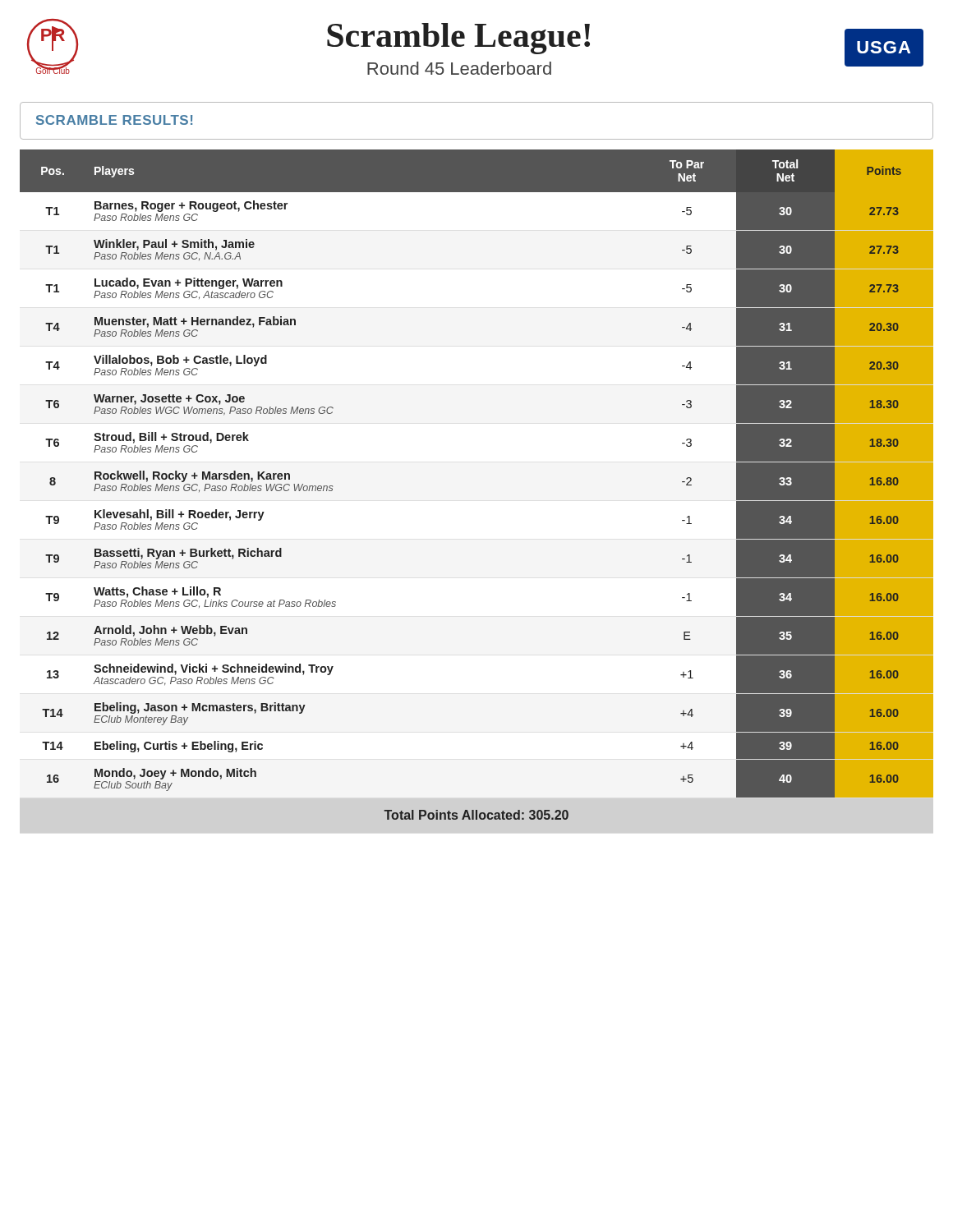Click the table

(476, 492)
